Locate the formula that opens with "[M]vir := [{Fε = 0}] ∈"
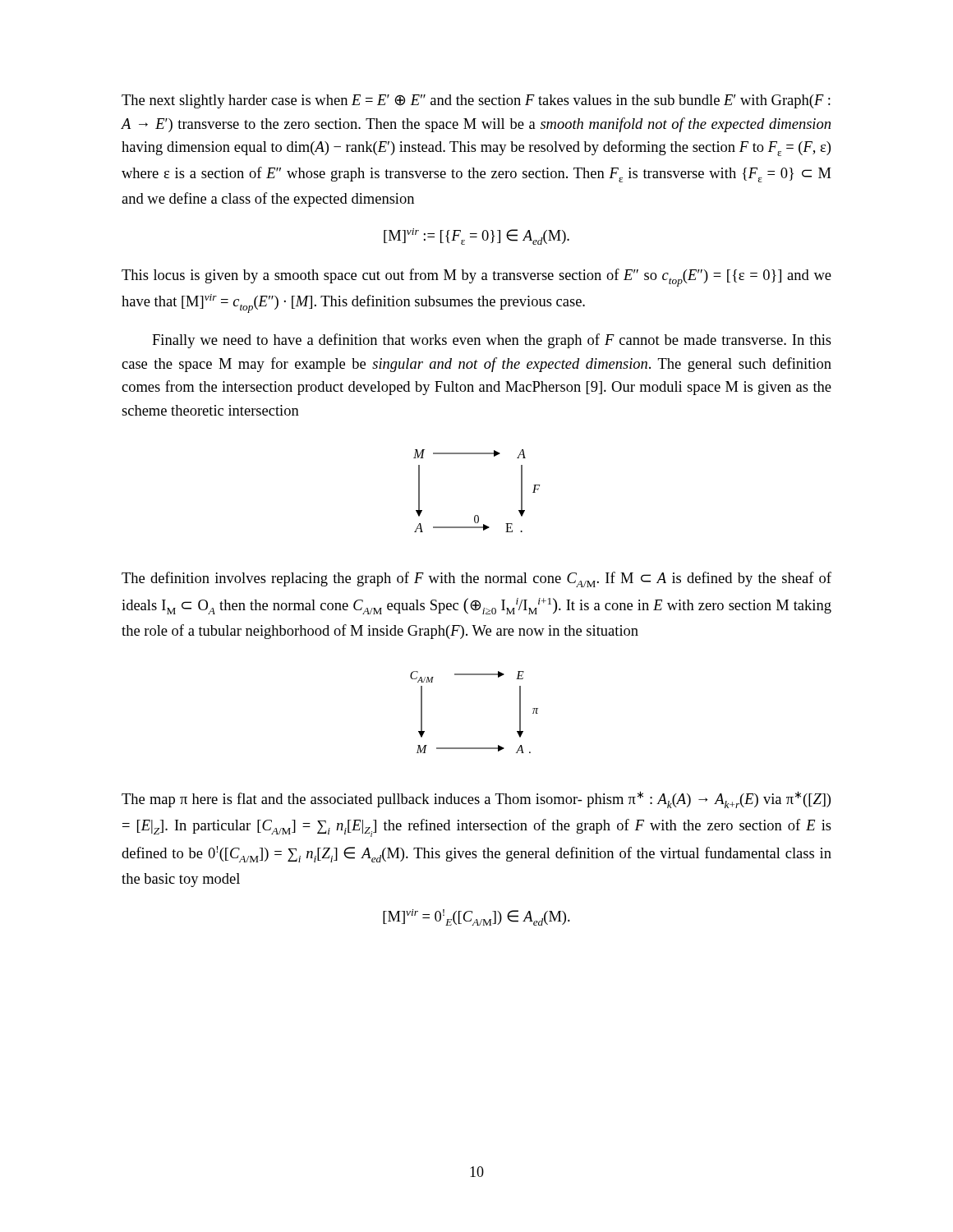 [x=476, y=236]
